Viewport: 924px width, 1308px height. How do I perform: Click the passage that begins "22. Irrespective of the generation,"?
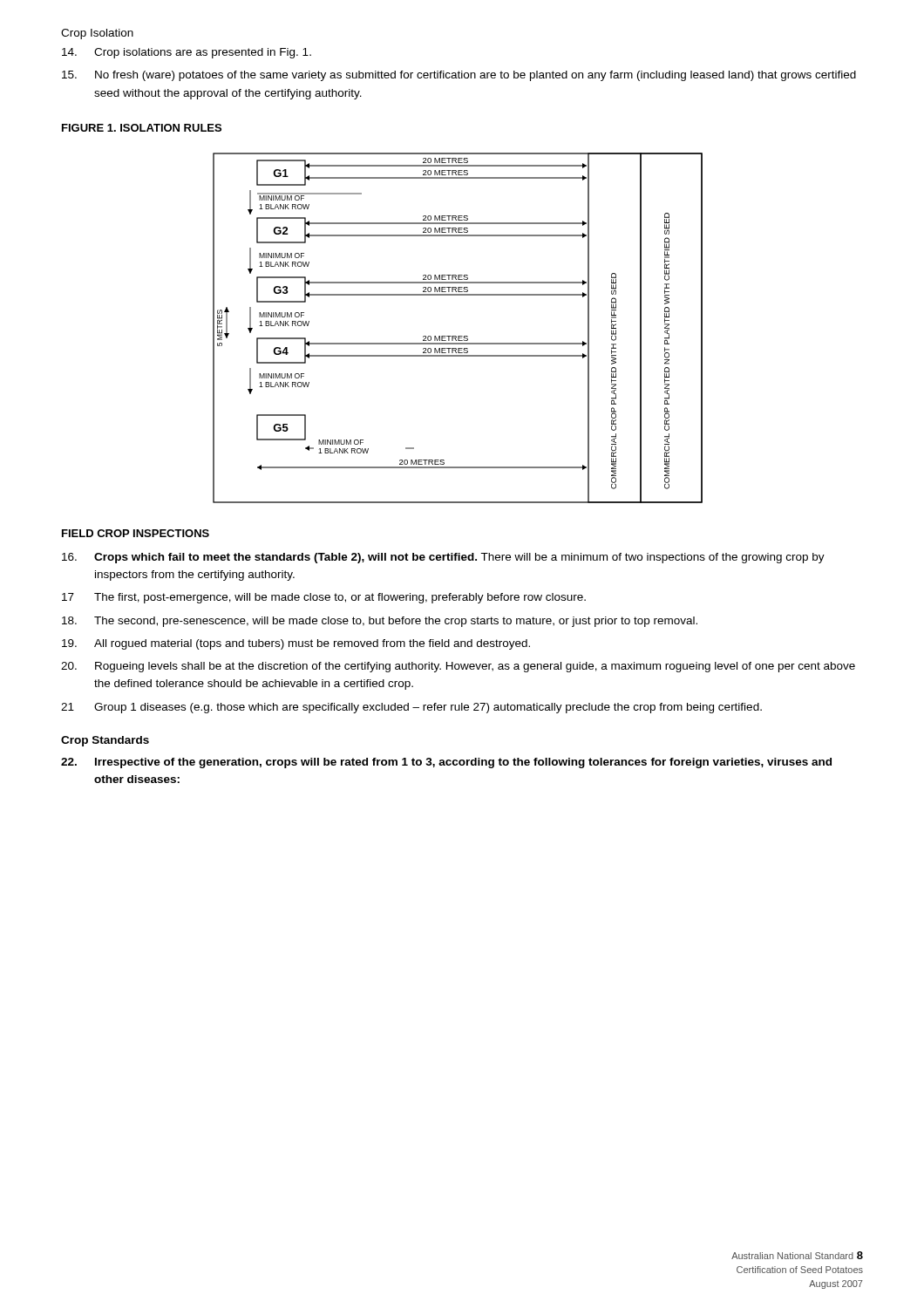pyautogui.click(x=462, y=771)
